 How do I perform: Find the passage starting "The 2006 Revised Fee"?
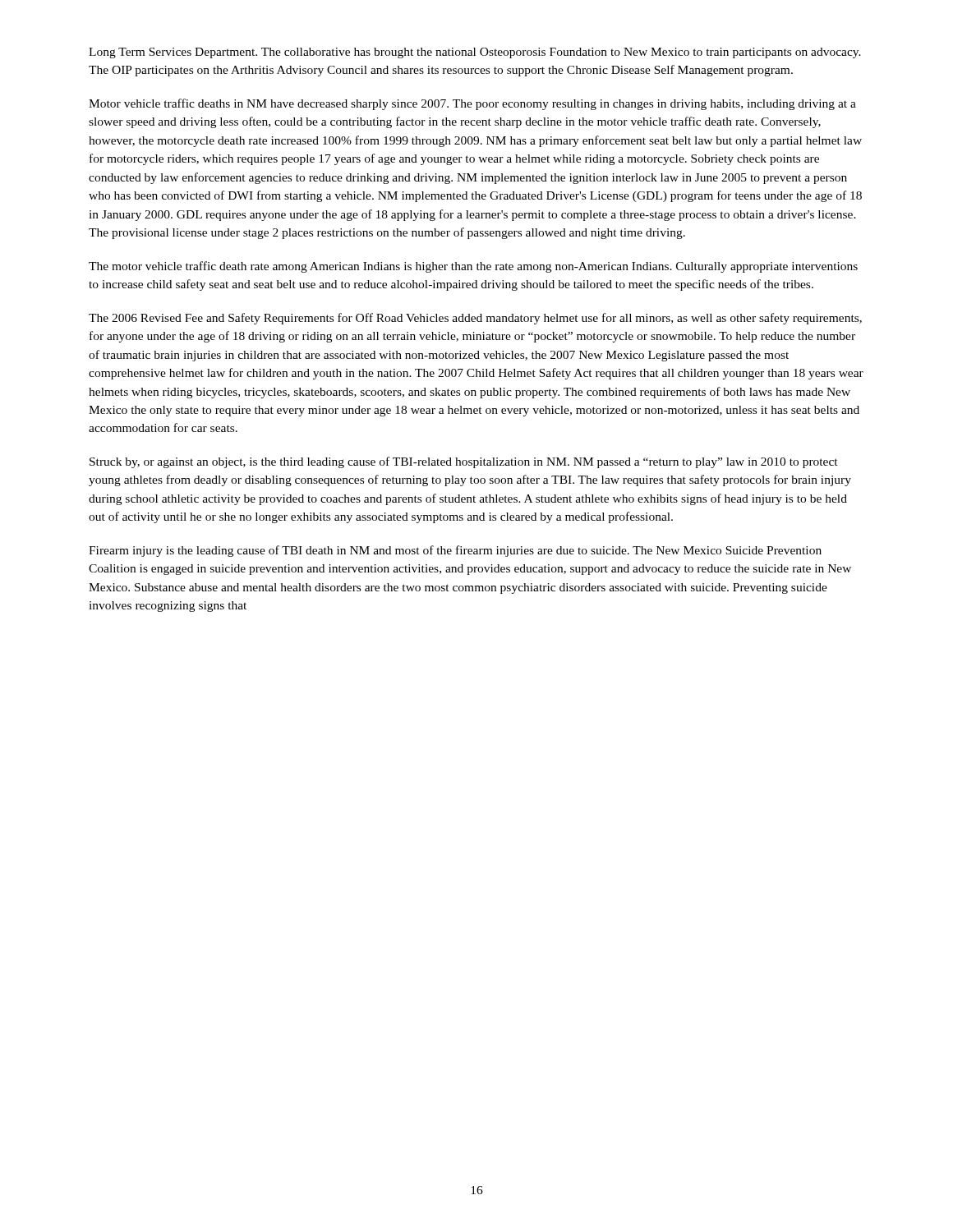[x=476, y=372]
